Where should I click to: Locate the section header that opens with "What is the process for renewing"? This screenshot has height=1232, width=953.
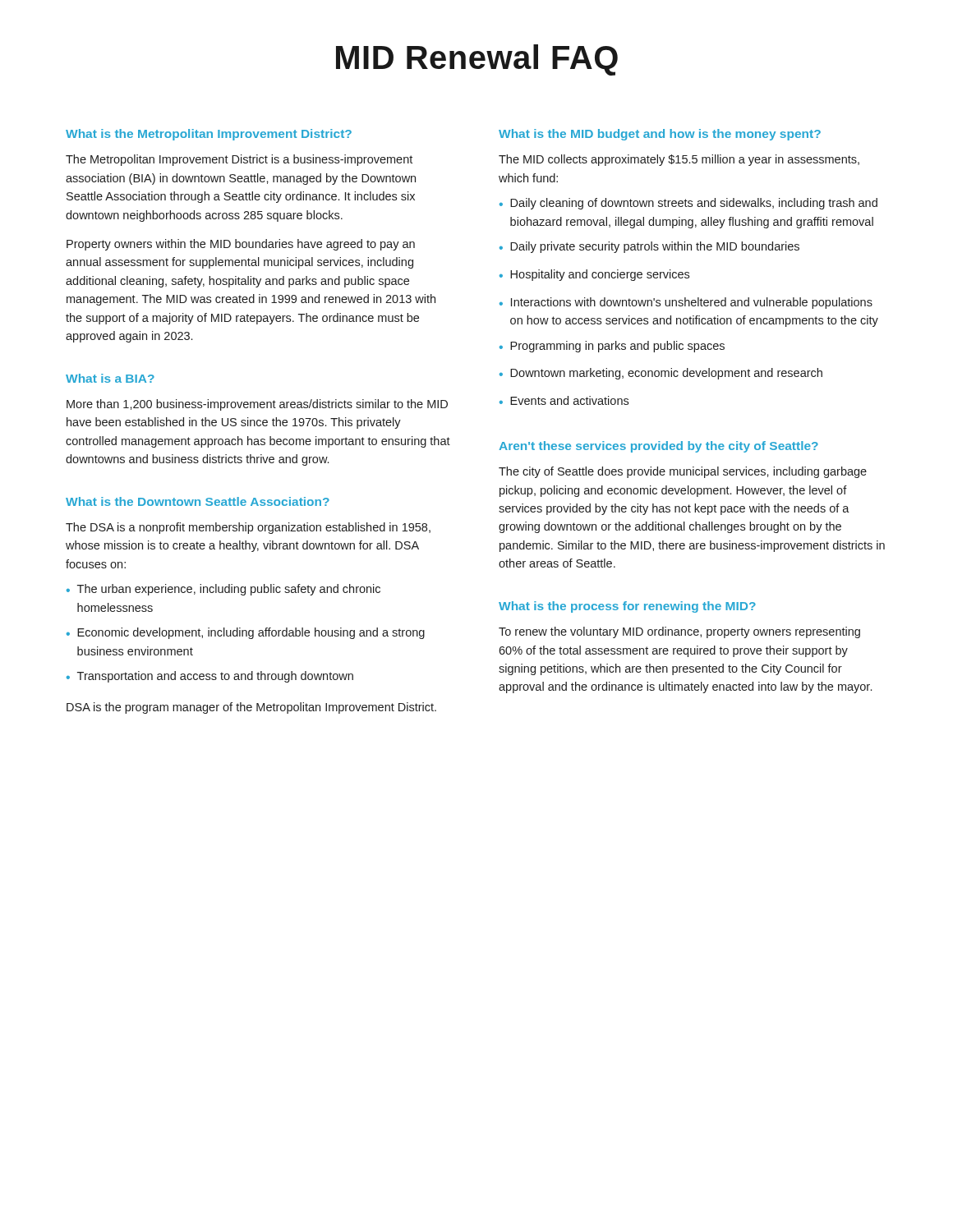[627, 606]
